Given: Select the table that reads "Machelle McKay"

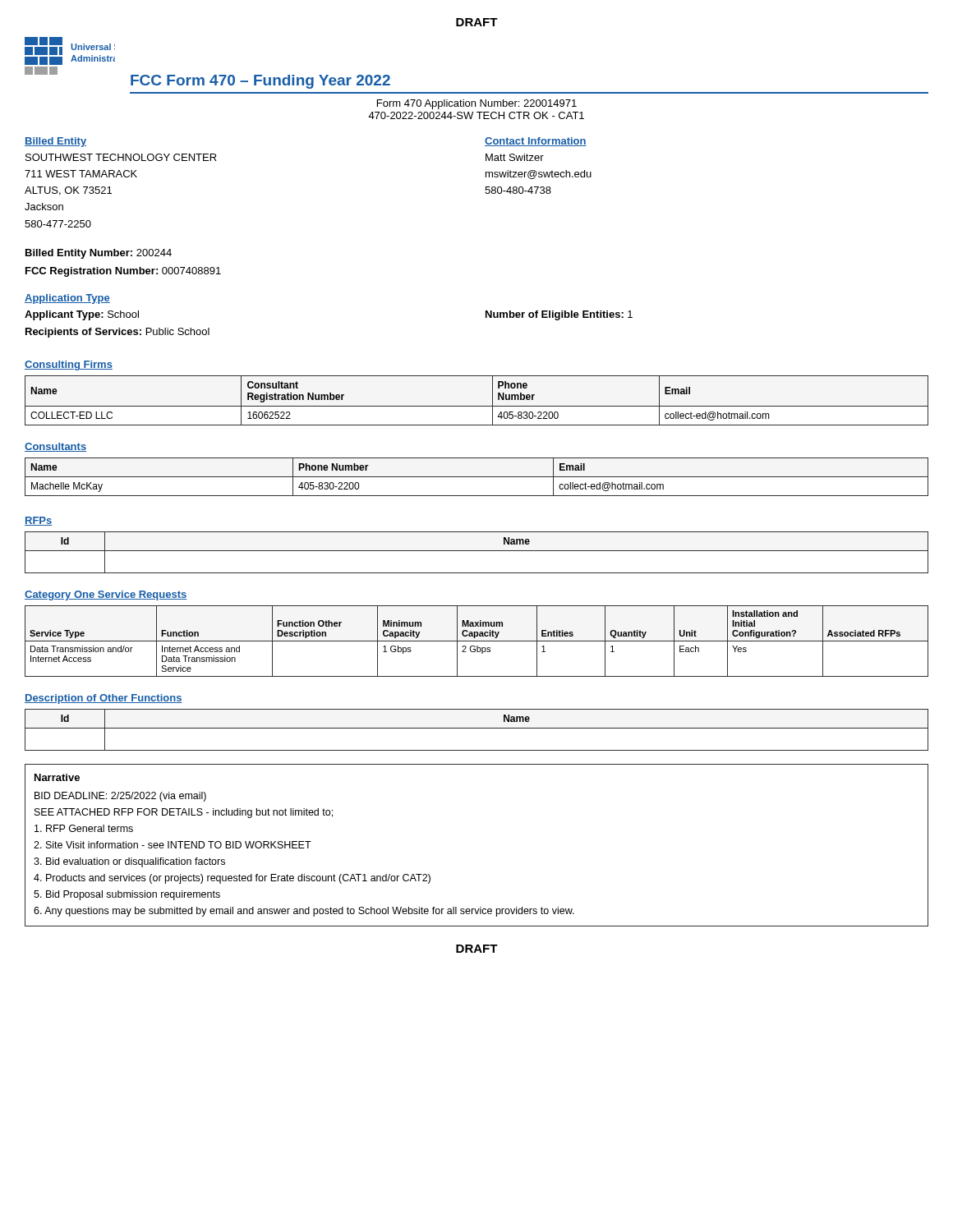Looking at the screenshot, I should (x=476, y=477).
